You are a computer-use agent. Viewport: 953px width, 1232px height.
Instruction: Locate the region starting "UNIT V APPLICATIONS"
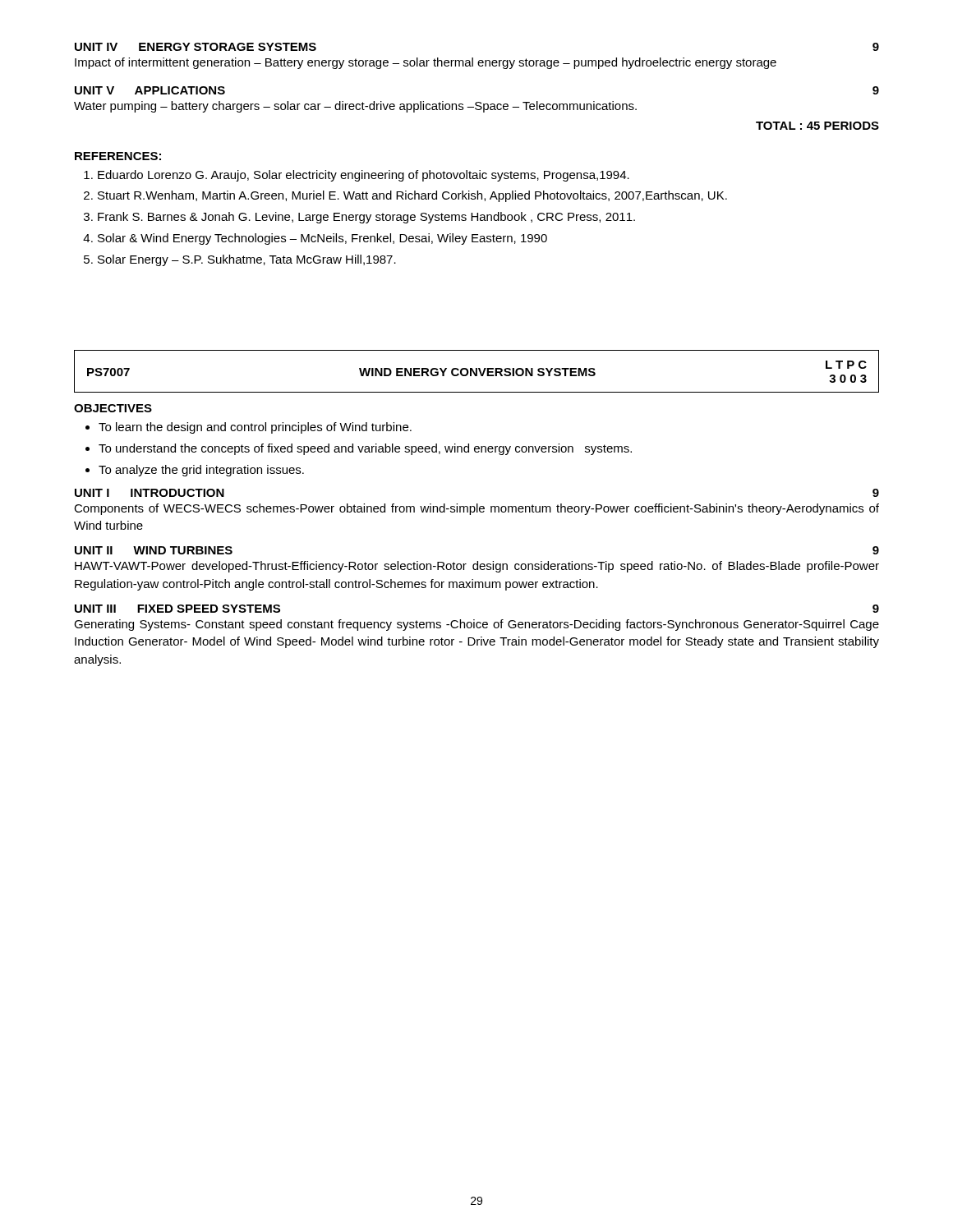pyautogui.click(x=476, y=90)
